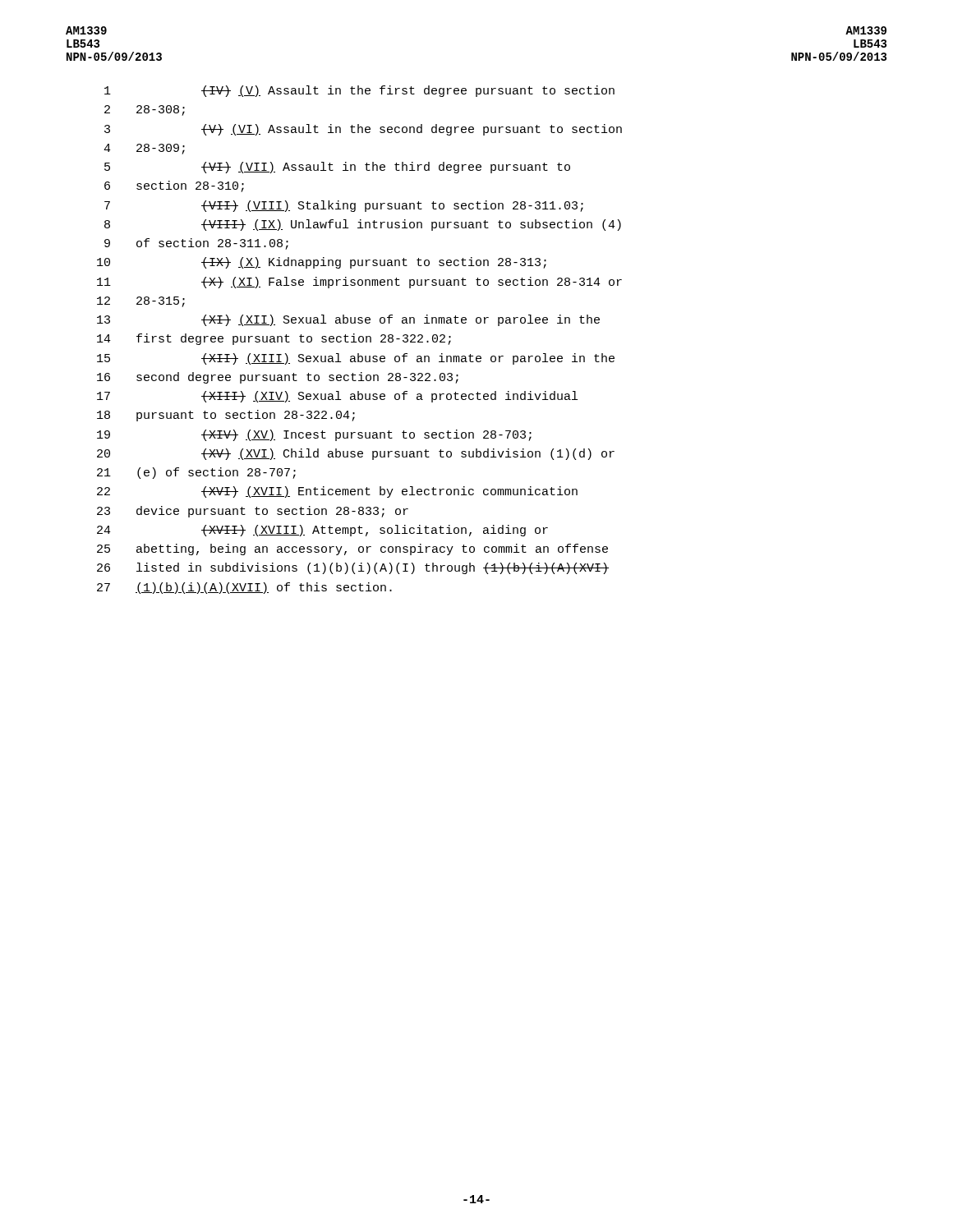Image resolution: width=953 pixels, height=1232 pixels.
Task: Locate the element starting "23 device pursuant to section 28-833; or"
Action: [x=253, y=512]
